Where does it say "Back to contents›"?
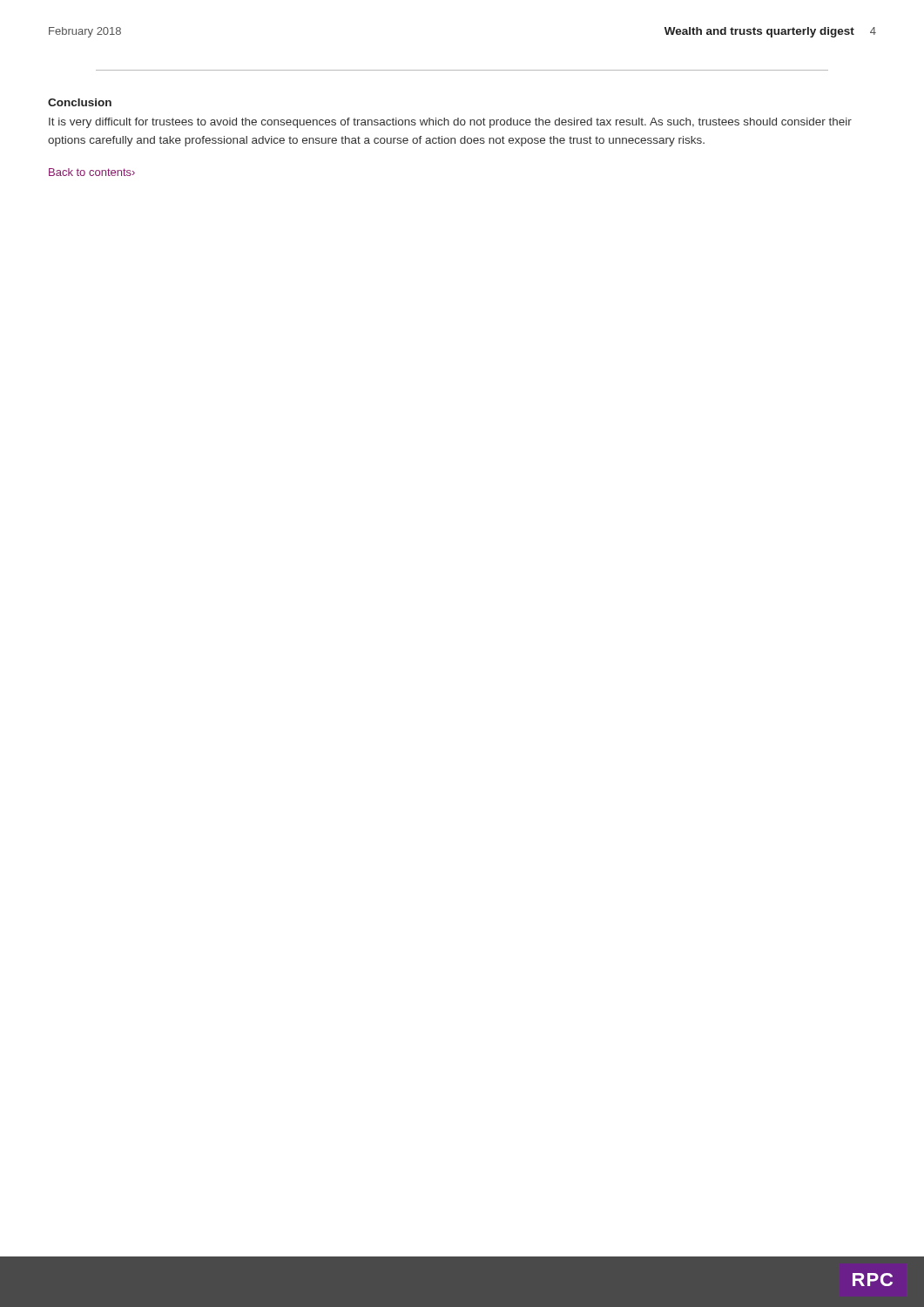The image size is (924, 1307). [92, 172]
